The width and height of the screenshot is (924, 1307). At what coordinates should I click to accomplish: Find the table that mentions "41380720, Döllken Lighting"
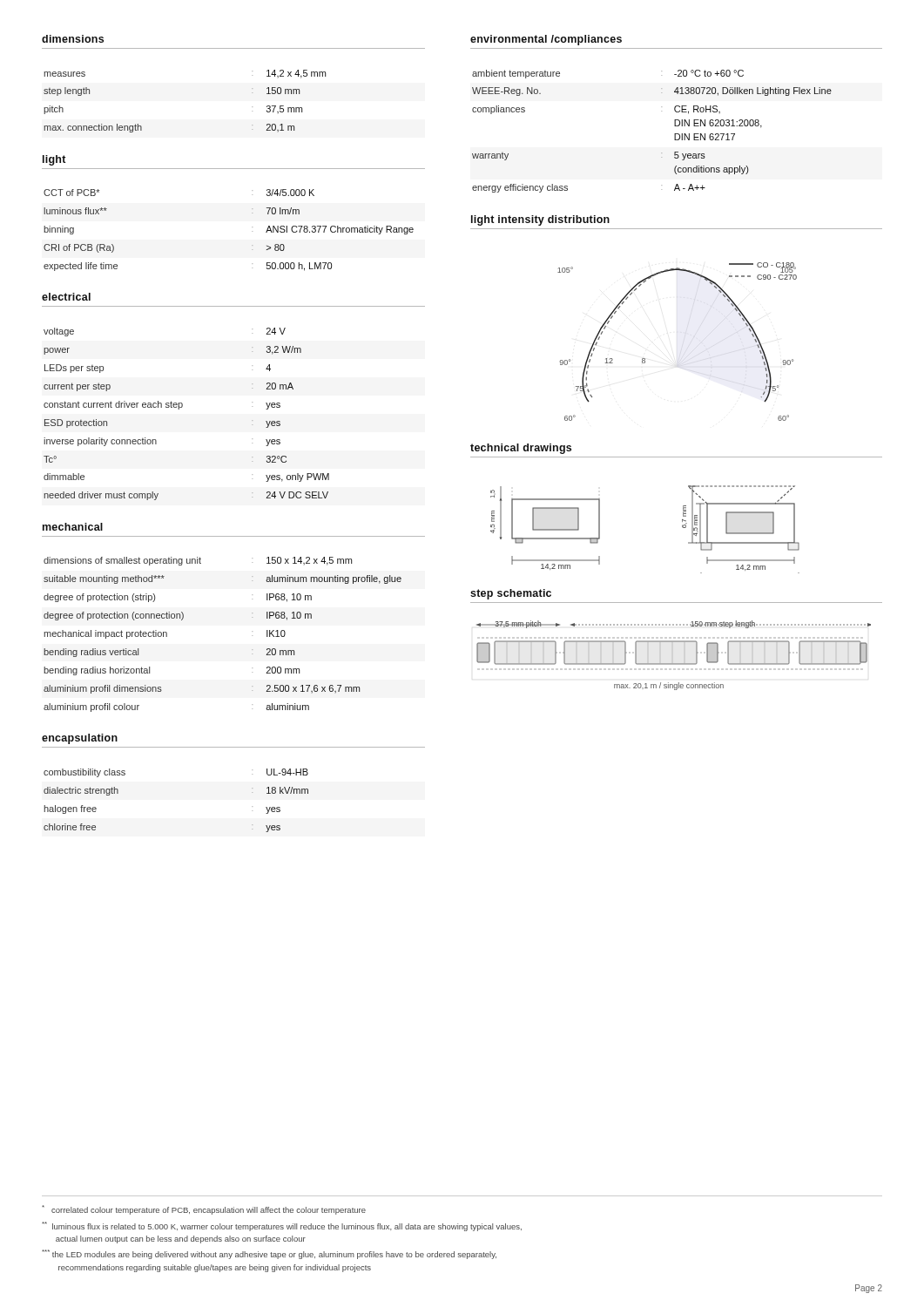(676, 131)
